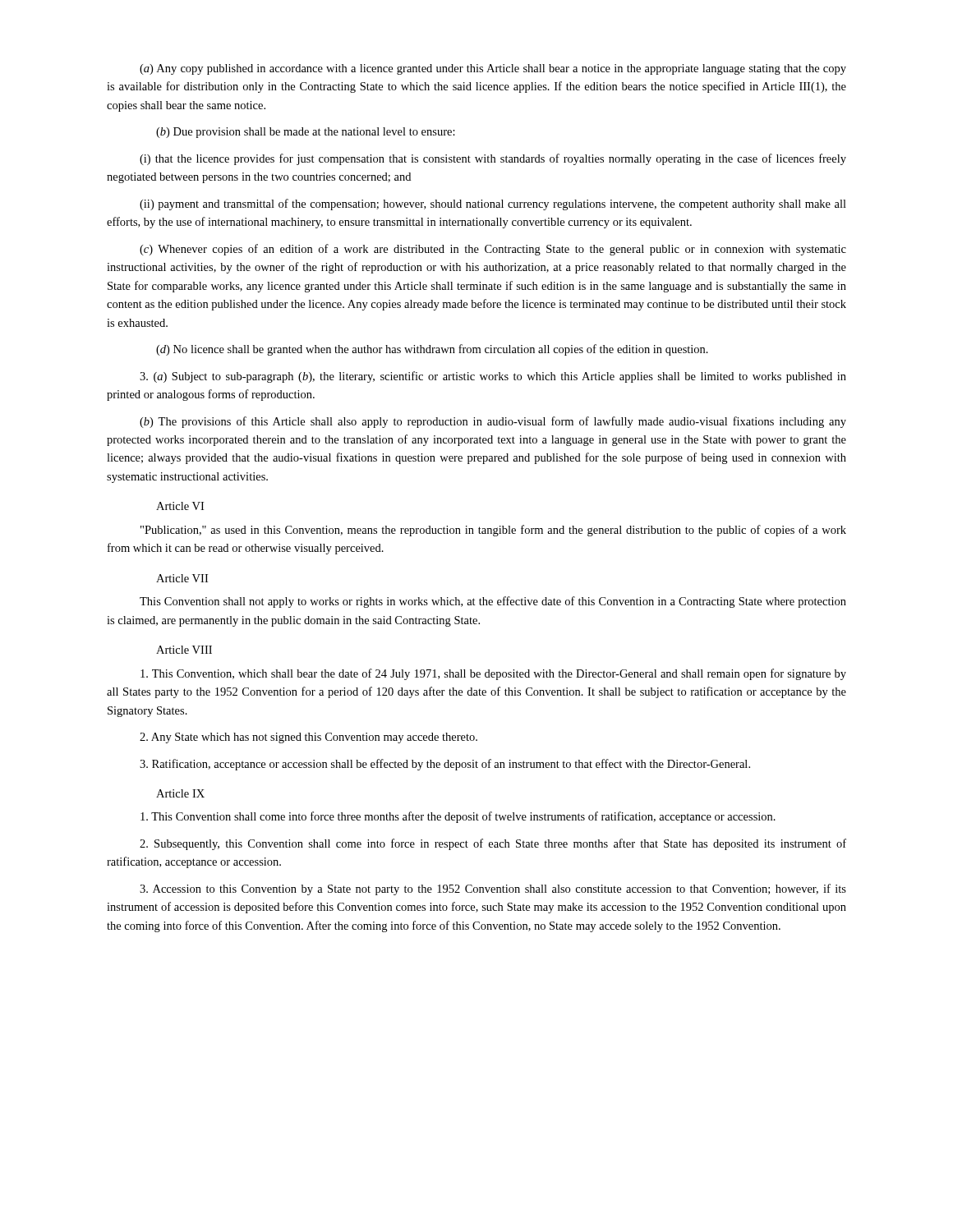Click on the element starting "Any State which has not"
This screenshot has width=953, height=1232.
pos(309,737)
